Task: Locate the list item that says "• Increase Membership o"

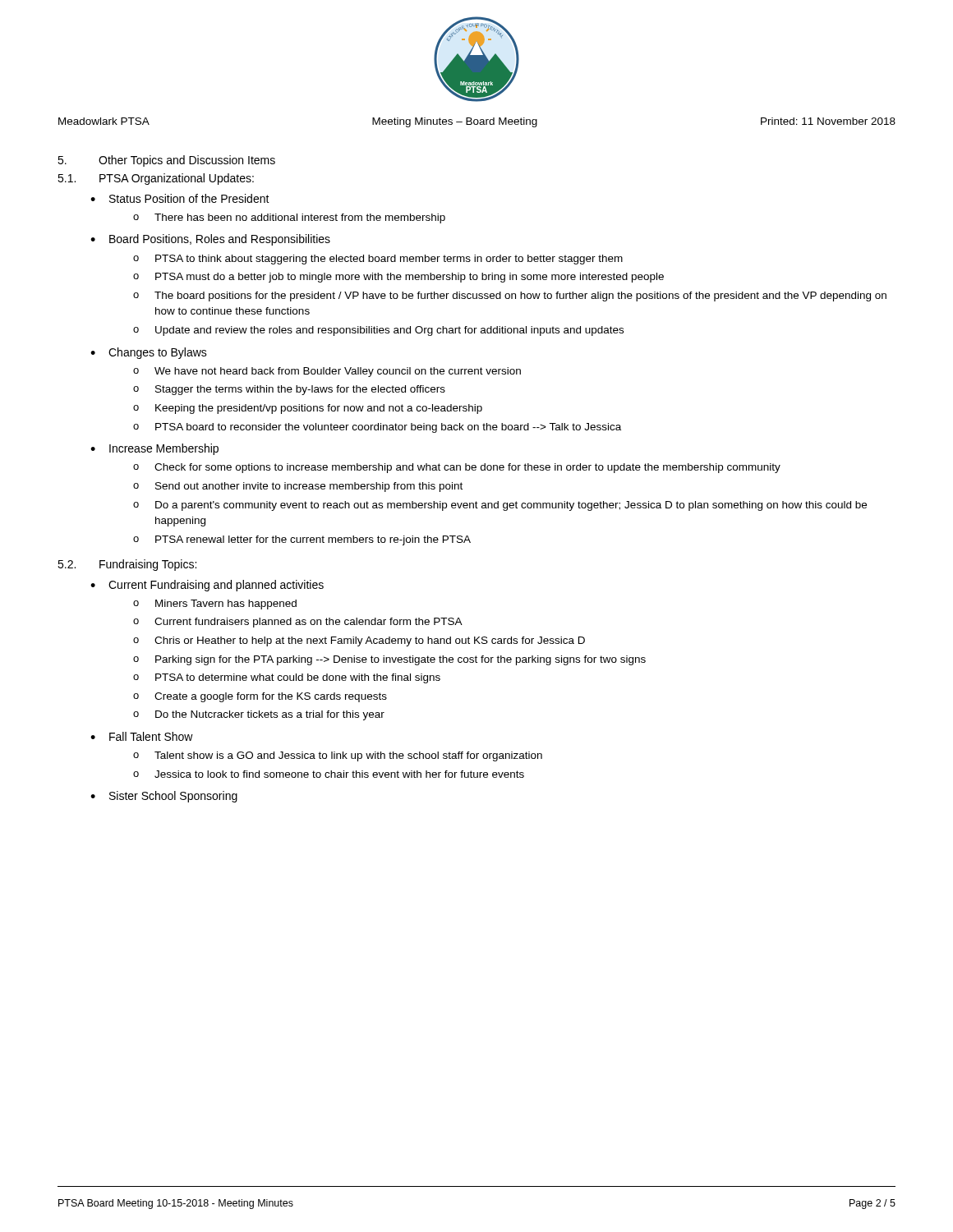Action: pyautogui.click(x=493, y=495)
